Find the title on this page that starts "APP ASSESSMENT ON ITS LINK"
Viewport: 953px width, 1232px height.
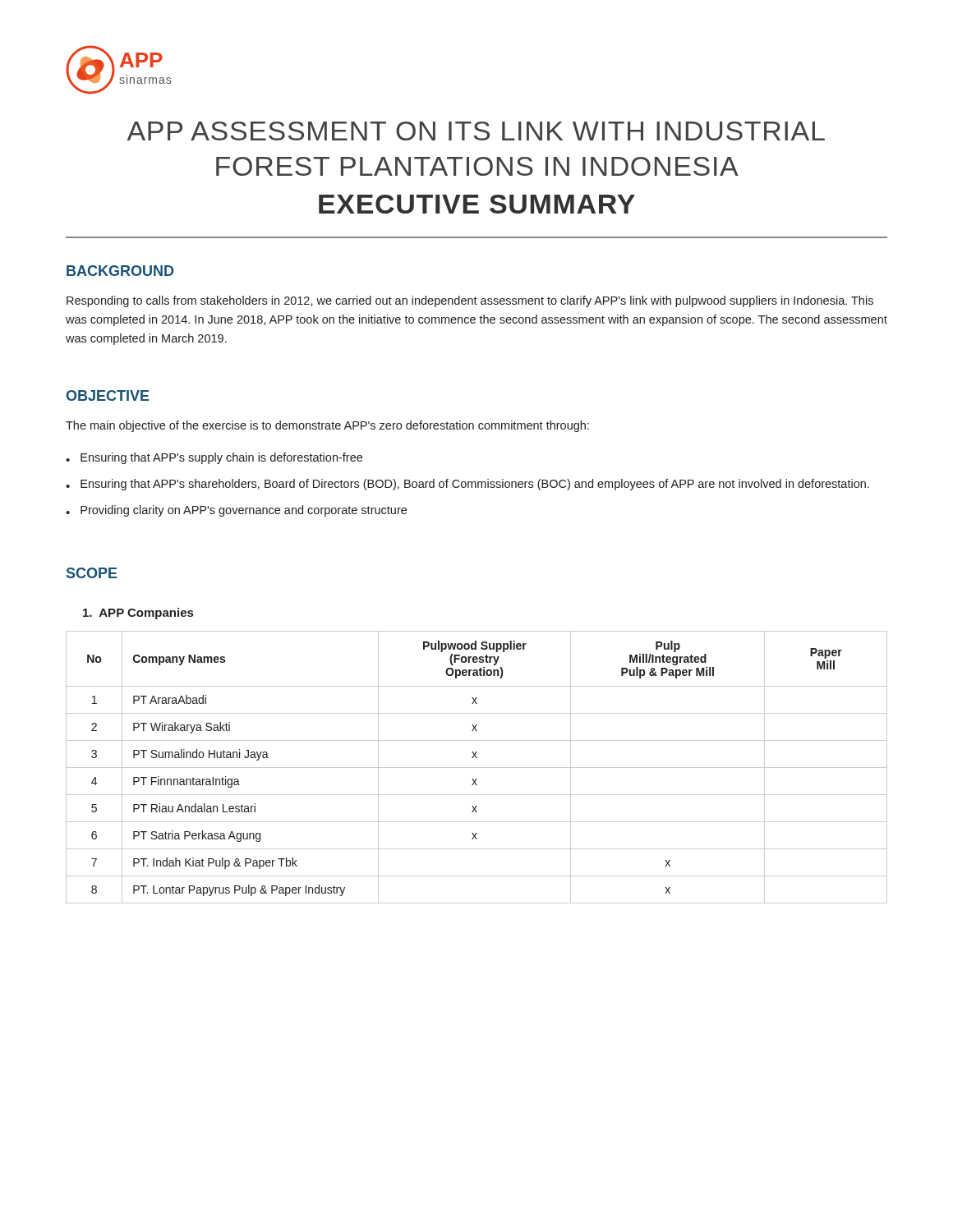[476, 167]
